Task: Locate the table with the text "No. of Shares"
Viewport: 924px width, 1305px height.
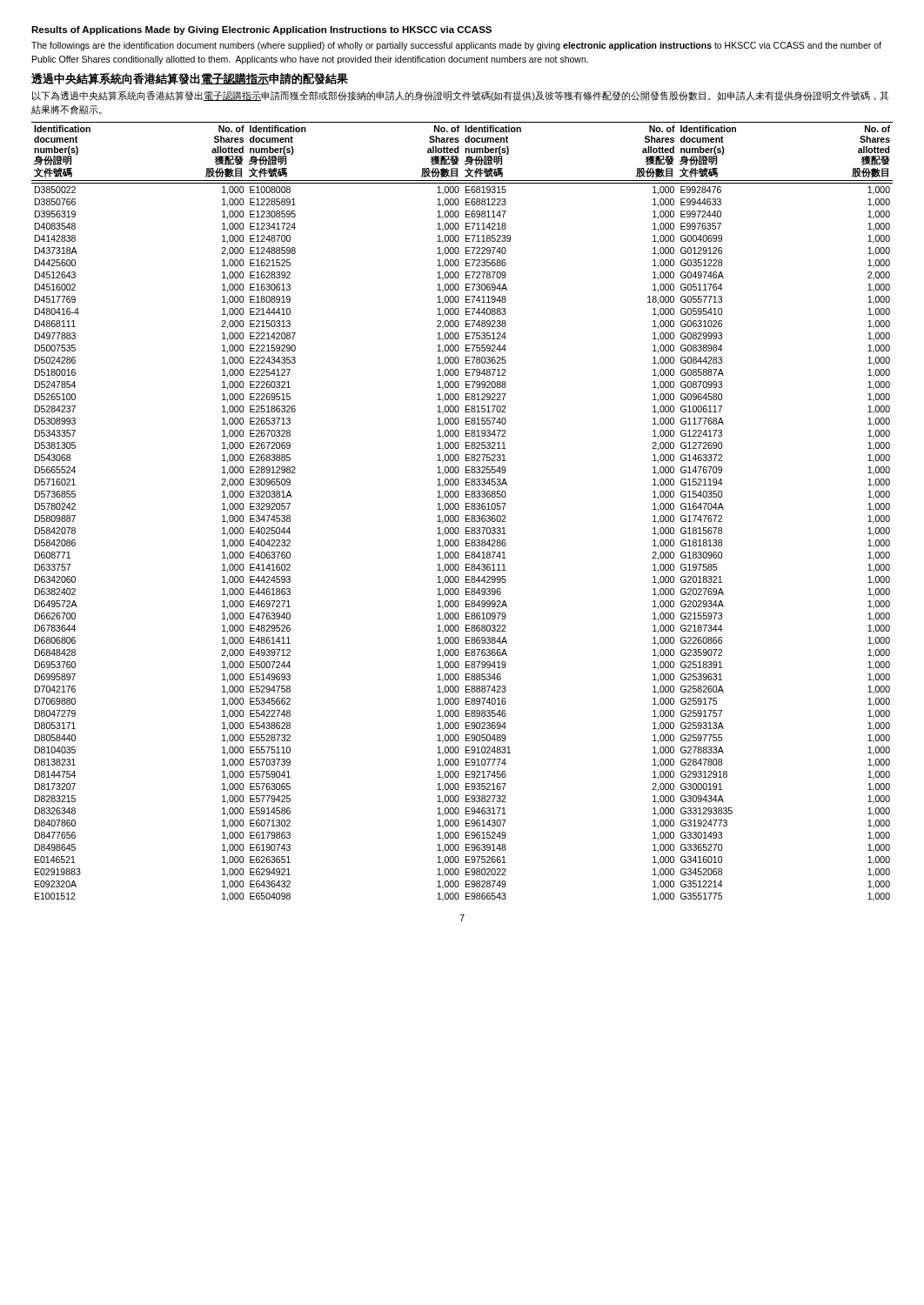Action: click(462, 512)
